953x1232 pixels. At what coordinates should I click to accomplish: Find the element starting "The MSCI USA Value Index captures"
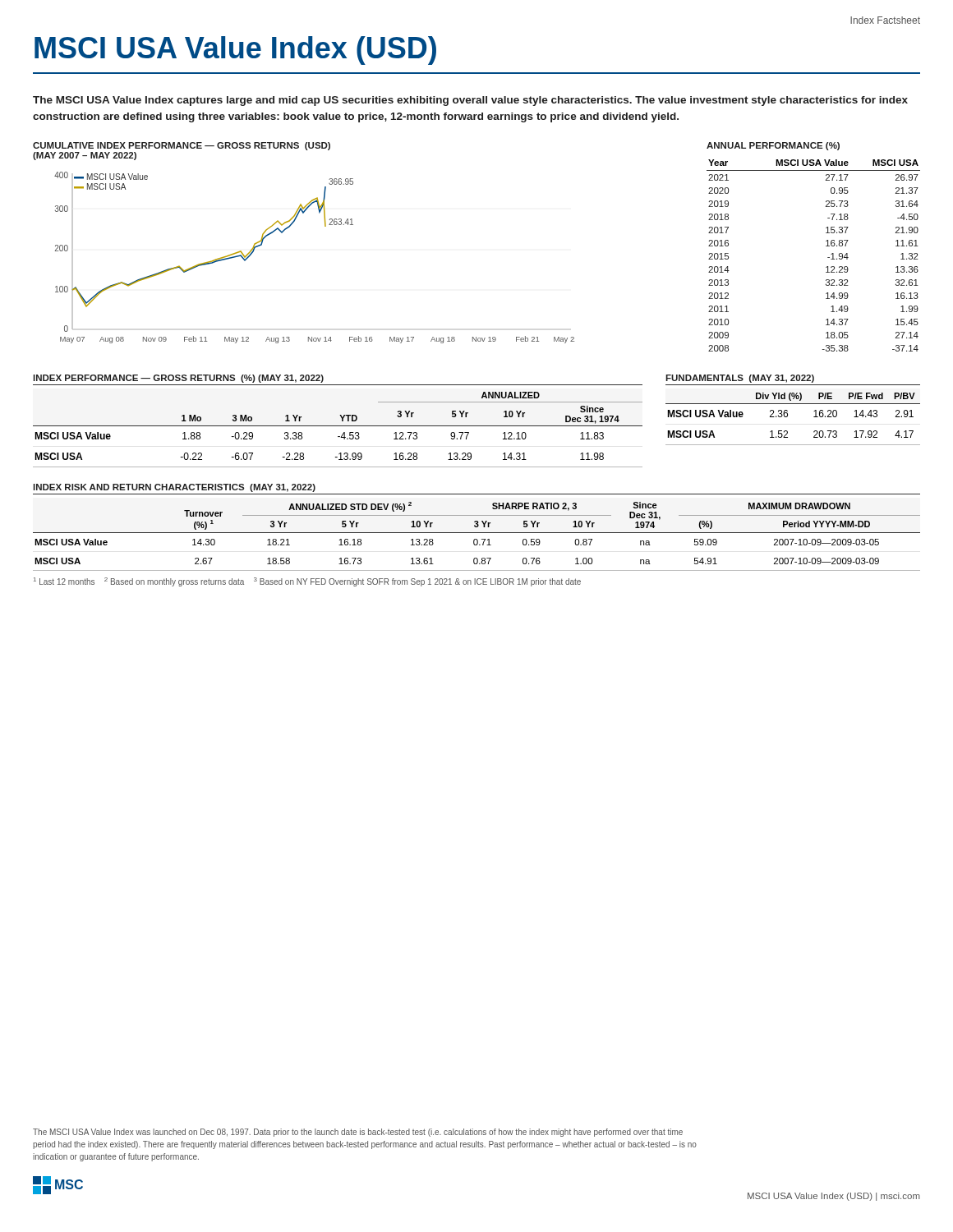coord(470,108)
